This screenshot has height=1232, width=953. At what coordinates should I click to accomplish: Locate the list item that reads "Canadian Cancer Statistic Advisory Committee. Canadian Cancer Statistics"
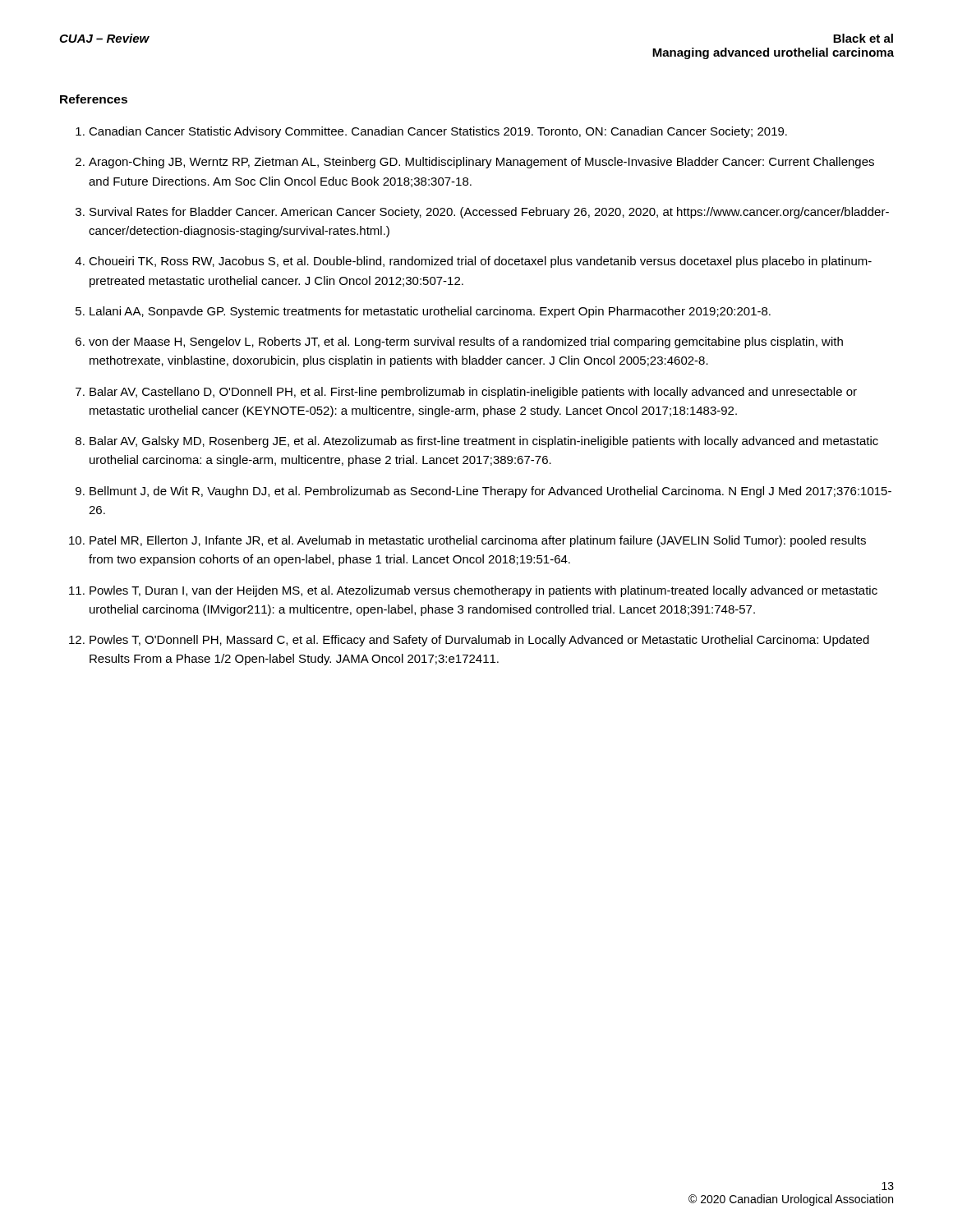click(x=438, y=131)
